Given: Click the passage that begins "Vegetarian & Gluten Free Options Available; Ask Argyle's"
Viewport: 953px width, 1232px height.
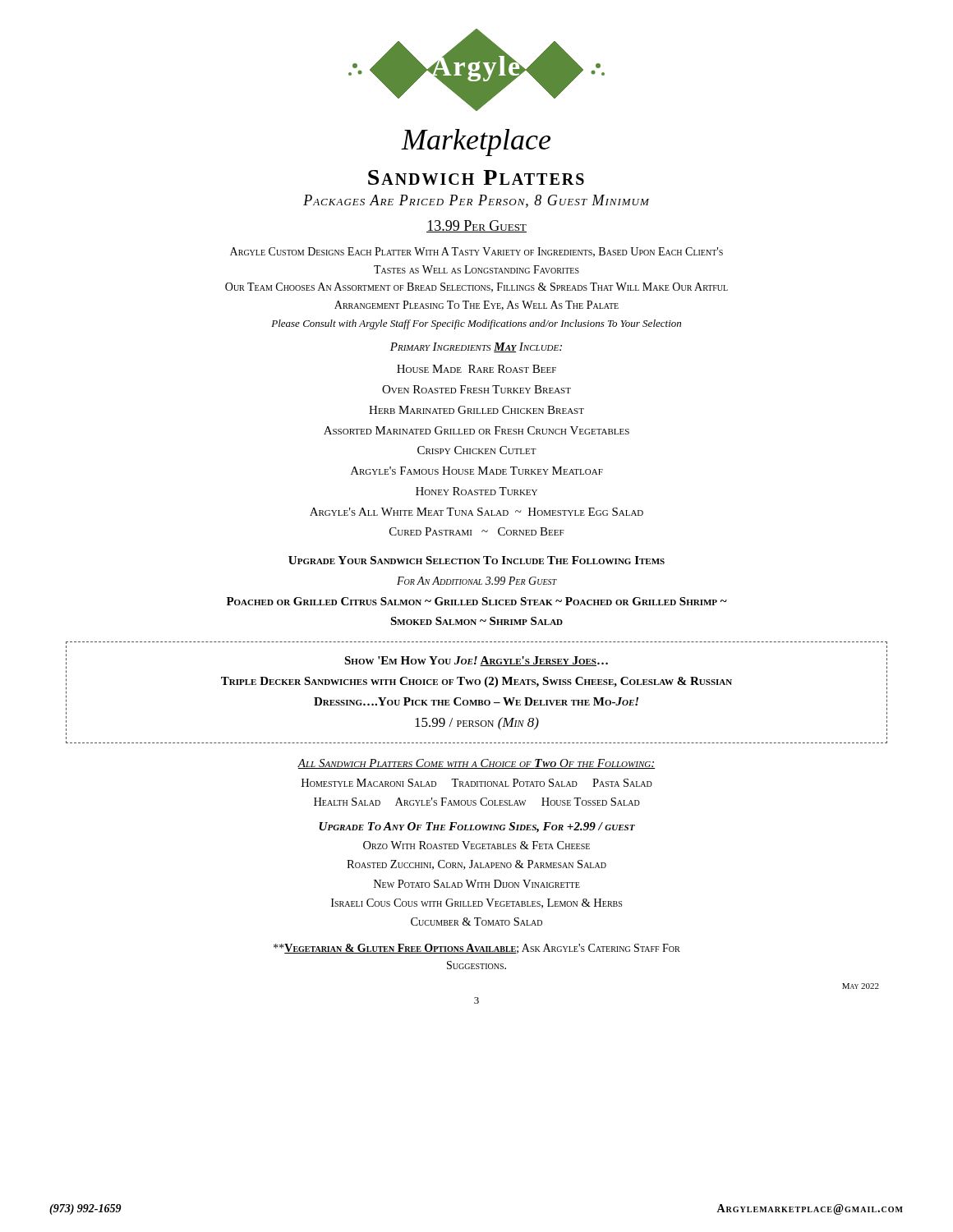Looking at the screenshot, I should click(x=476, y=957).
